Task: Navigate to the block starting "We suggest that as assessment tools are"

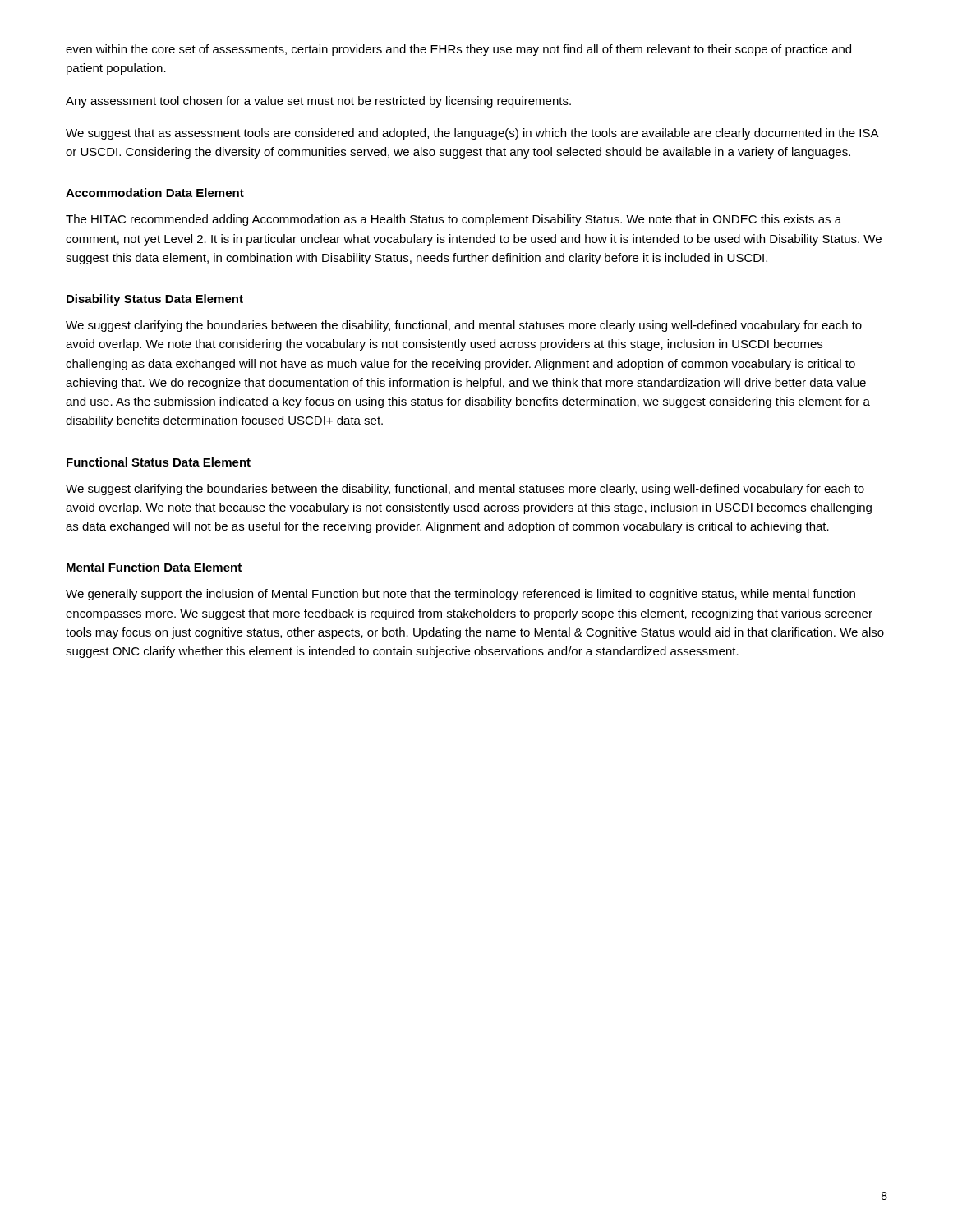Action: (x=472, y=142)
